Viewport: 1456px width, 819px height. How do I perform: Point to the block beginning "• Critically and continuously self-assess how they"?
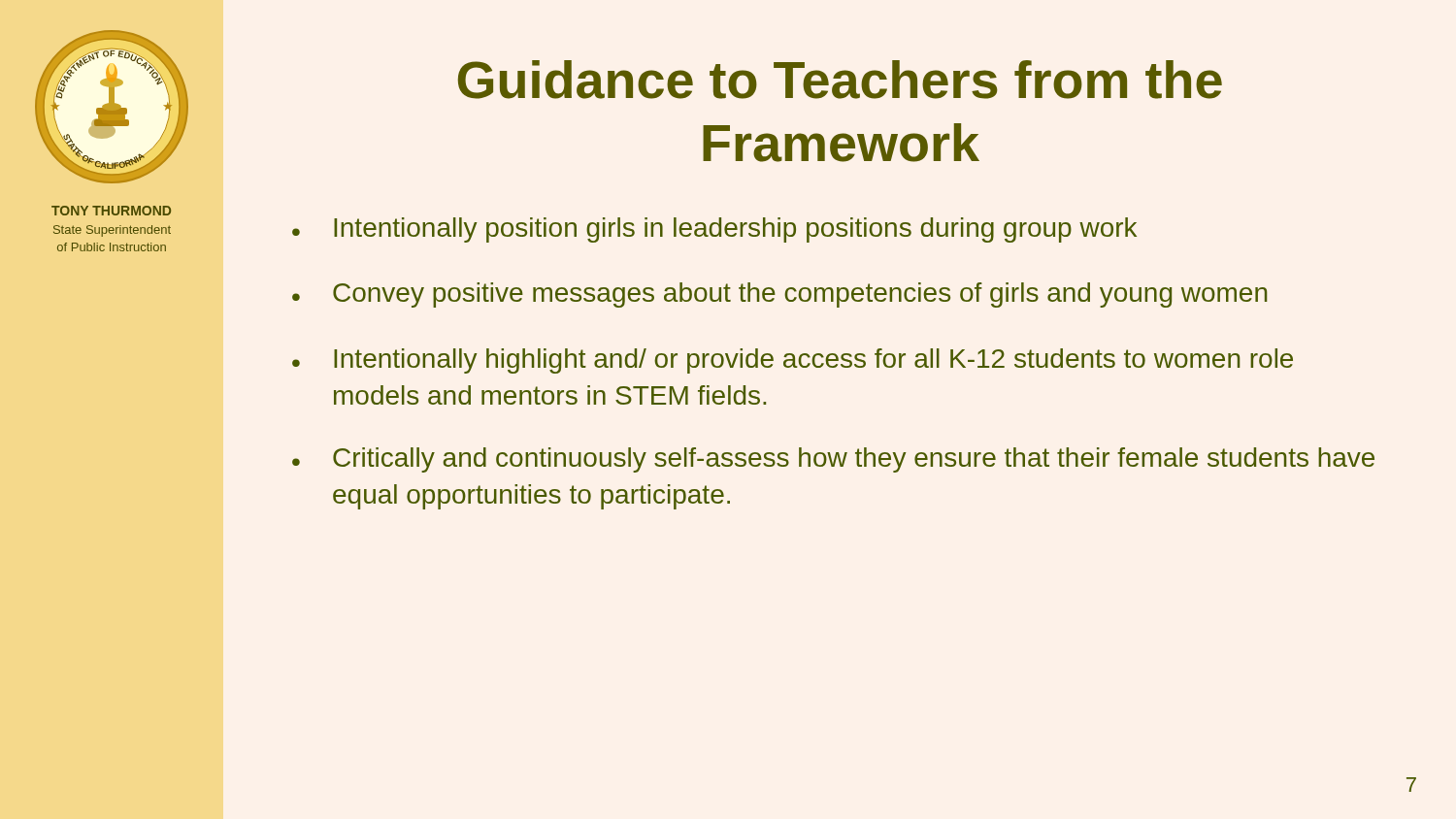(x=840, y=476)
